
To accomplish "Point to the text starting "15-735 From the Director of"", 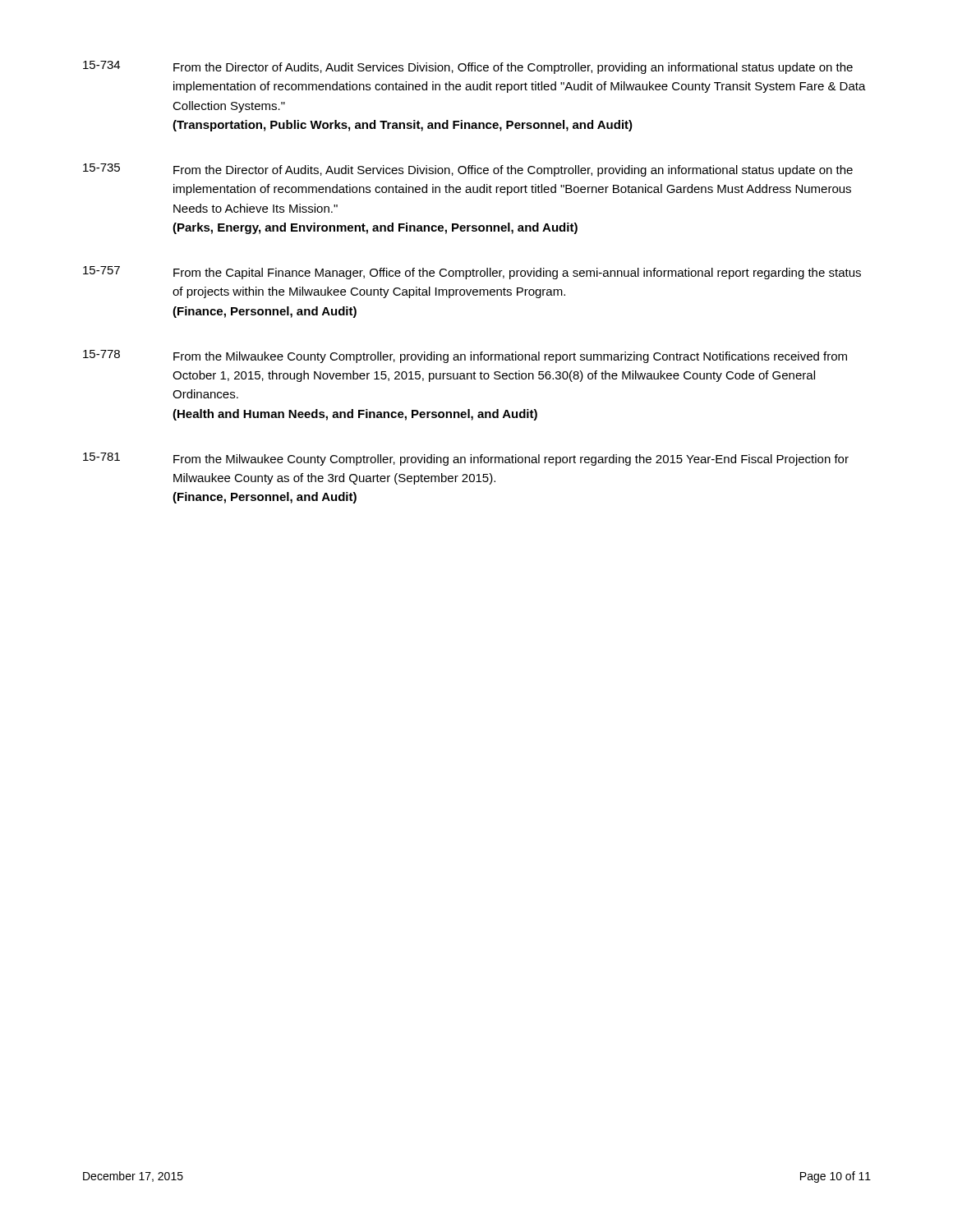I will pyautogui.click(x=476, y=198).
